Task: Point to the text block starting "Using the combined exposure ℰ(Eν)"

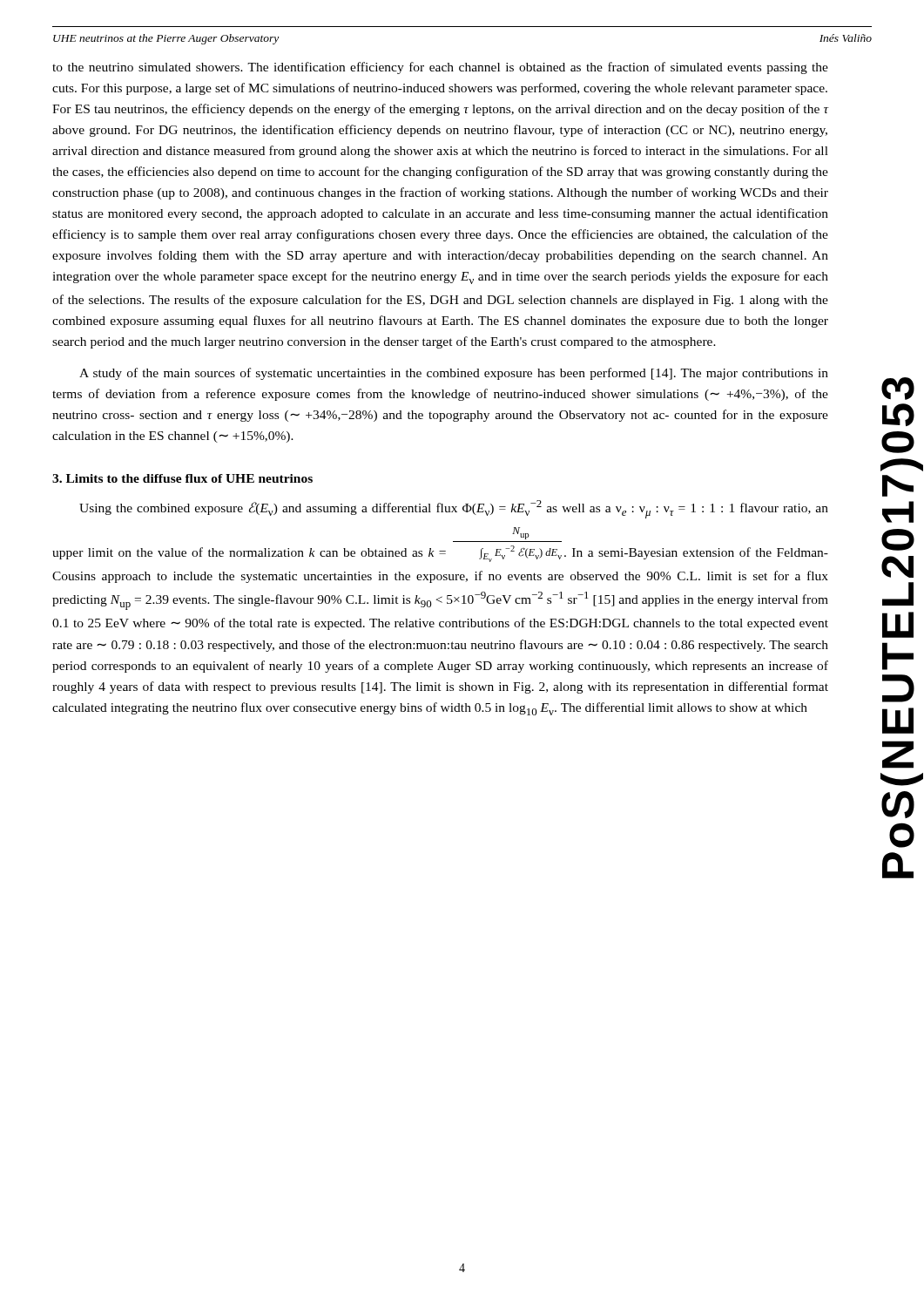Action: [x=440, y=608]
